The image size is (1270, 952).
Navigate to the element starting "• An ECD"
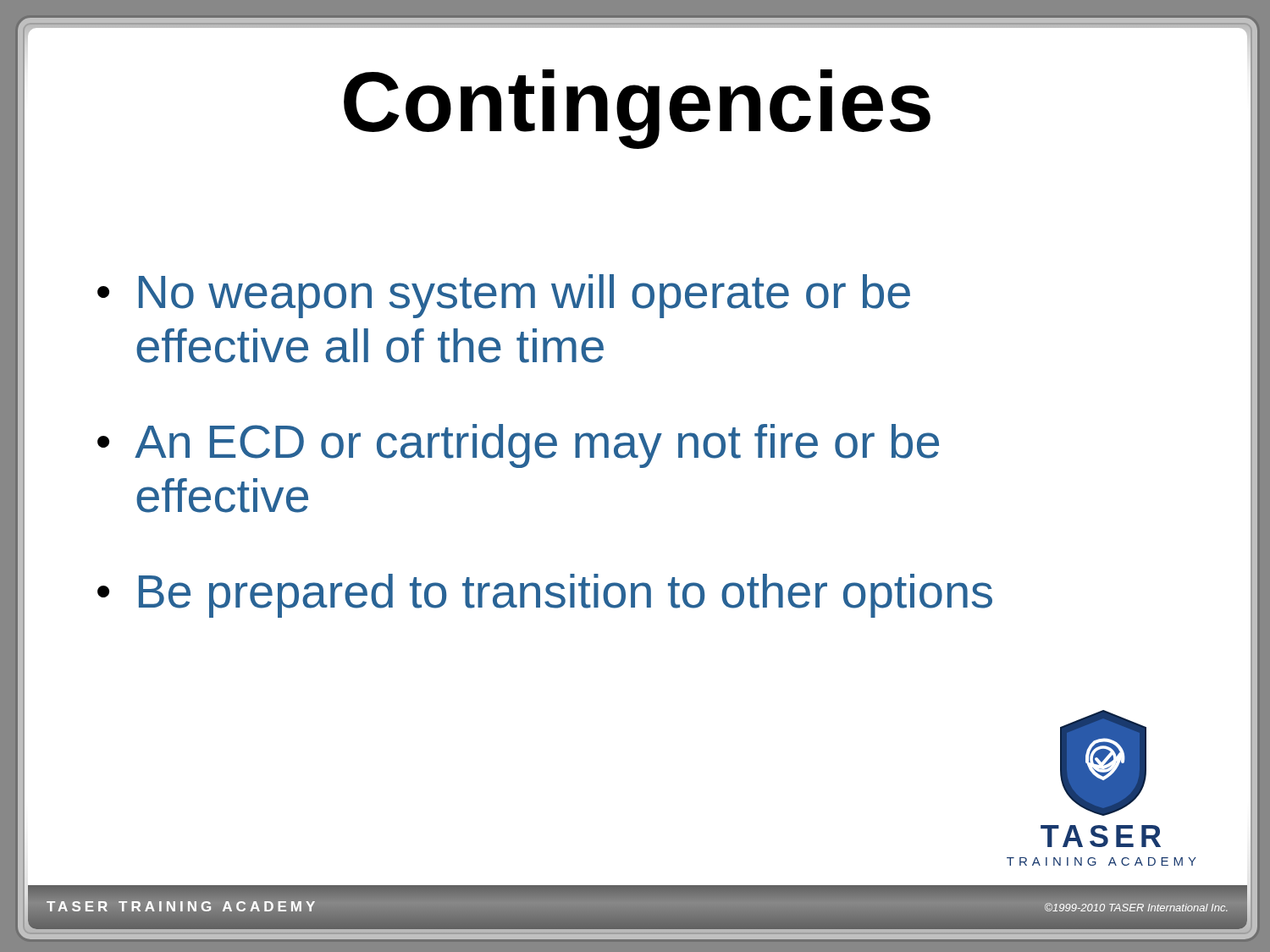tap(518, 469)
